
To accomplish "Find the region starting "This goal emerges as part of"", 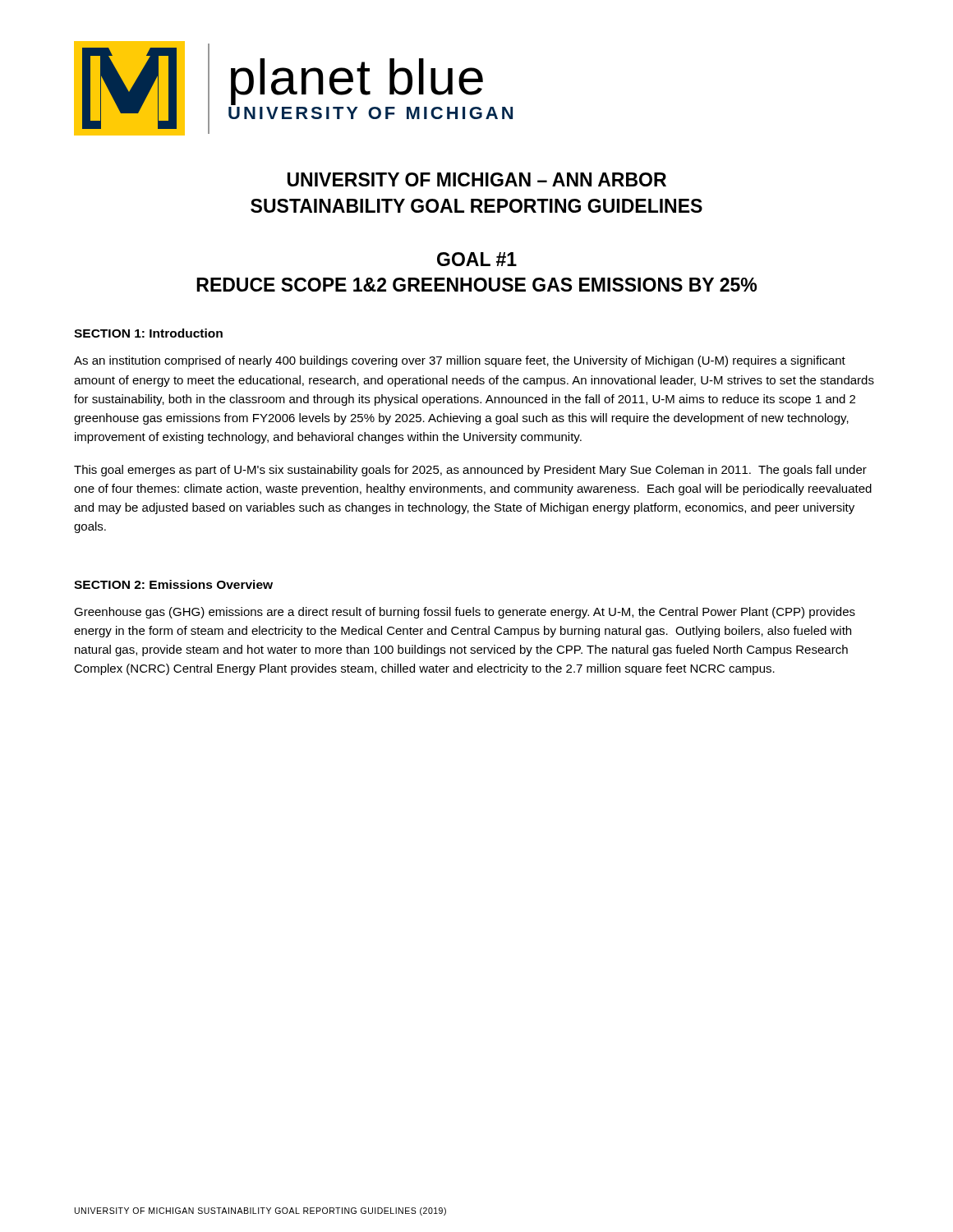I will (473, 498).
